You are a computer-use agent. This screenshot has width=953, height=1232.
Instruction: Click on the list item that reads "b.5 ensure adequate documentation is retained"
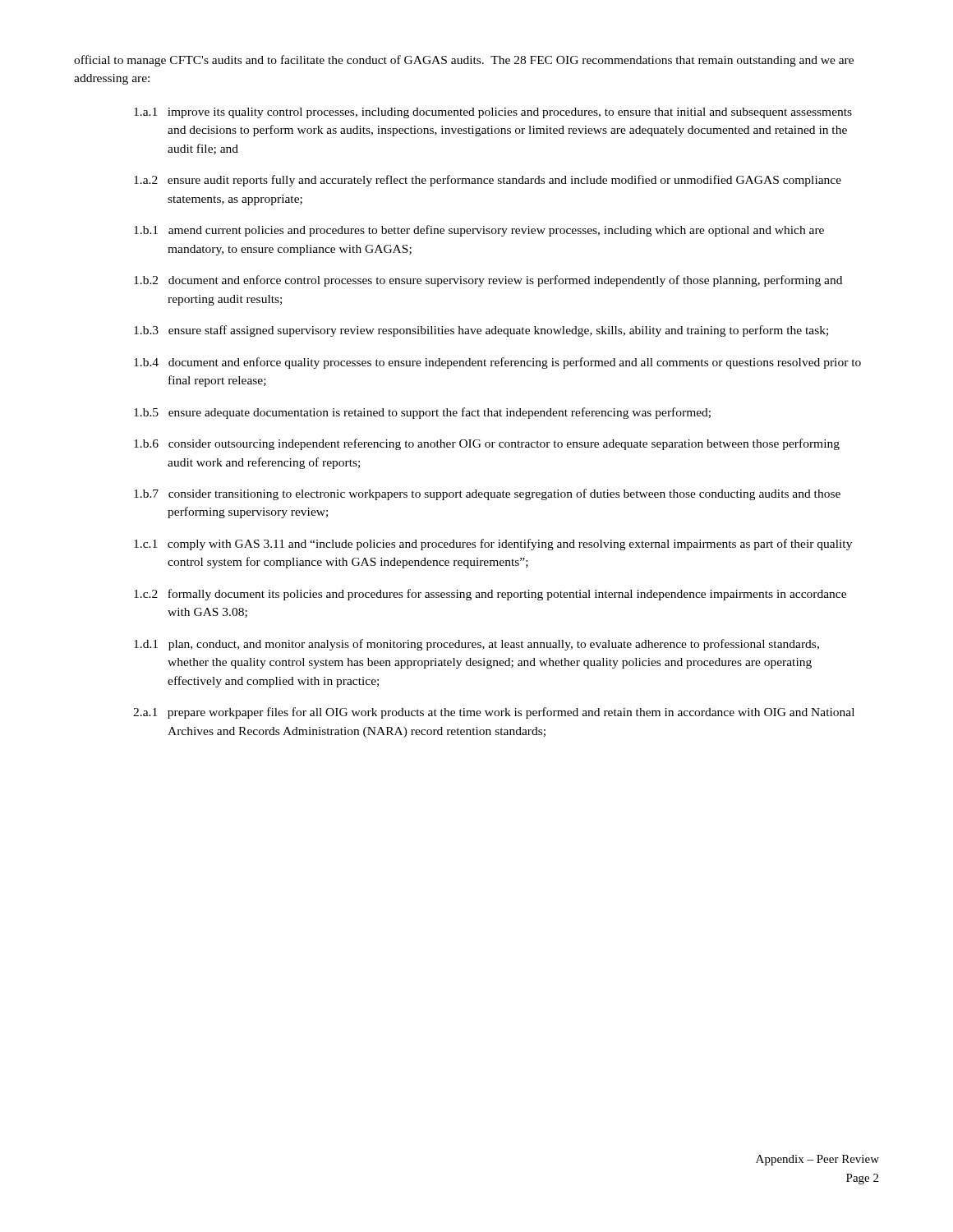click(x=498, y=412)
